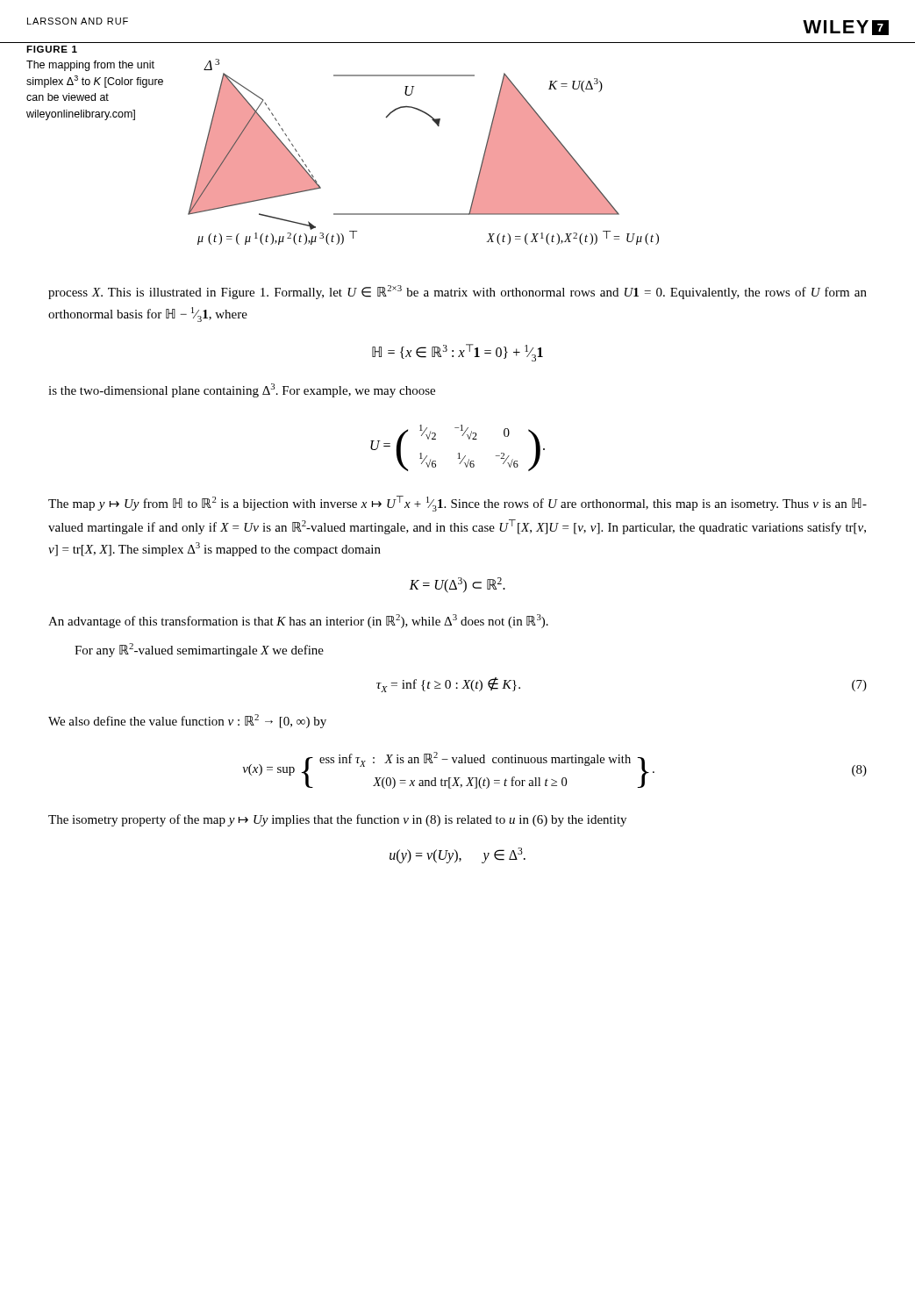The width and height of the screenshot is (915, 1316).
Task: Select the text block with the text "The isometry property"
Action: [x=338, y=819]
